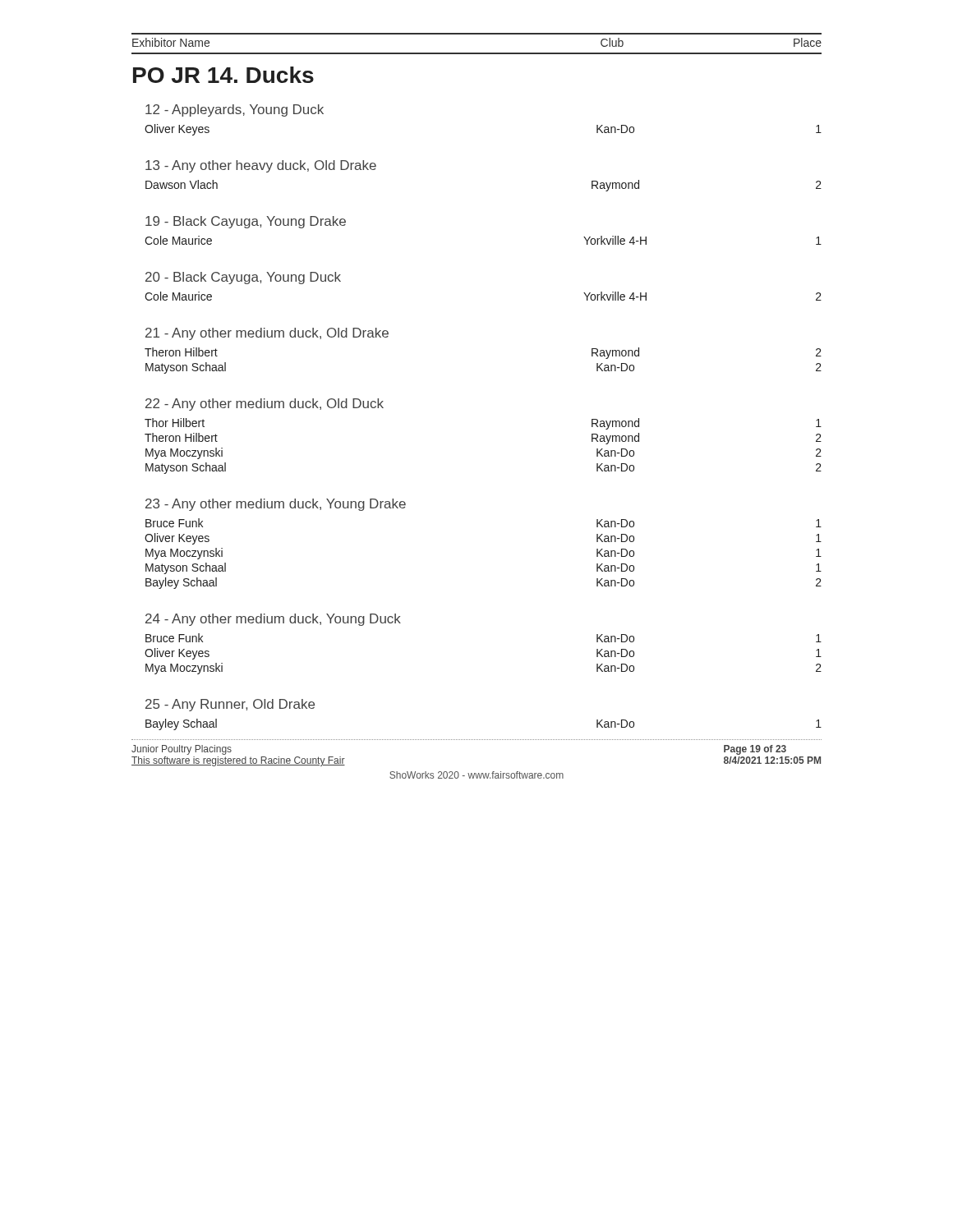Viewport: 953px width, 1232px height.
Task: Find the passage starting "Thor Hilbert Raymond 1"
Action: pyautogui.click(x=175, y=423)
